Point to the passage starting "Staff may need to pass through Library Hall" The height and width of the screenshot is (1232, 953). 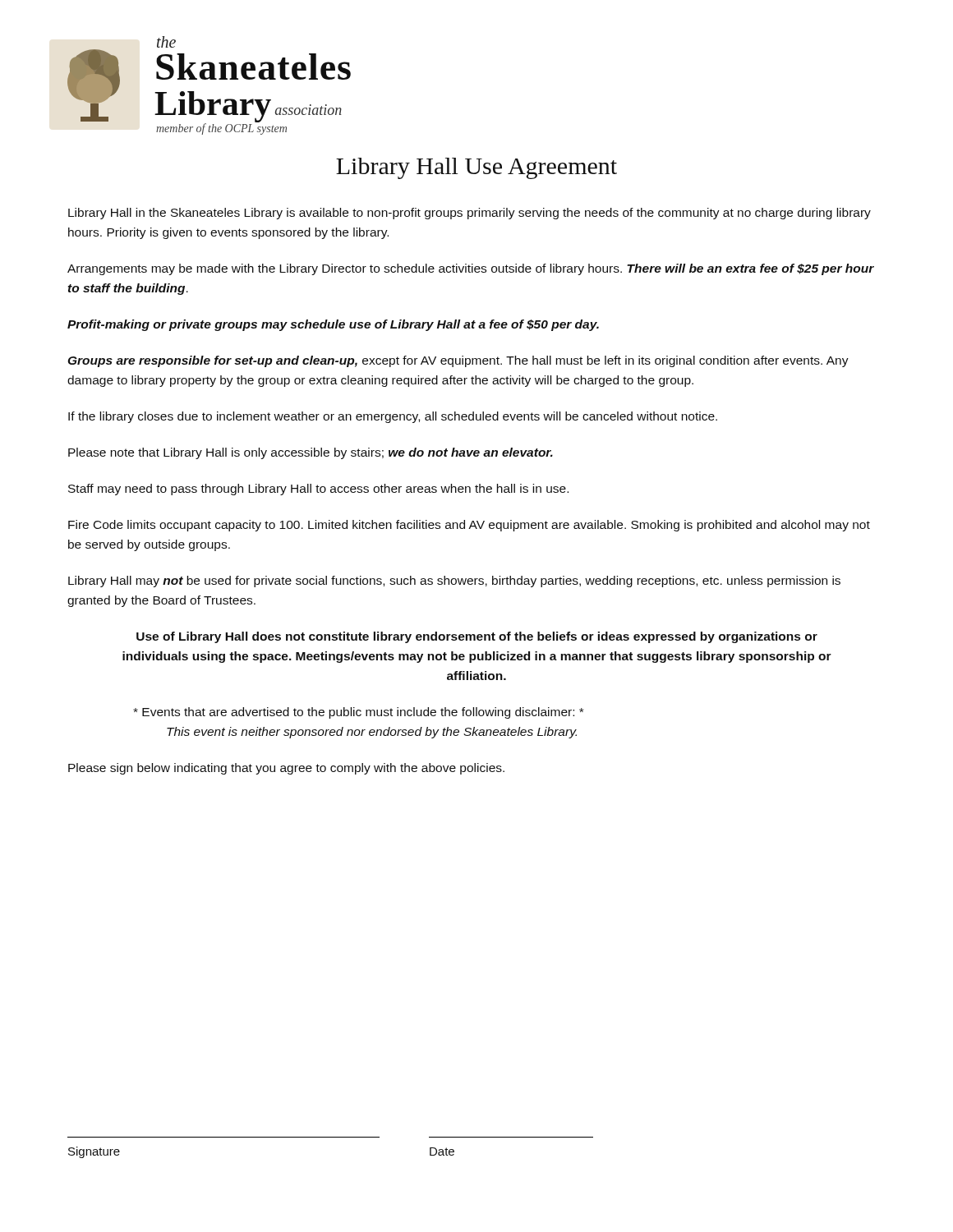pyautogui.click(x=319, y=488)
